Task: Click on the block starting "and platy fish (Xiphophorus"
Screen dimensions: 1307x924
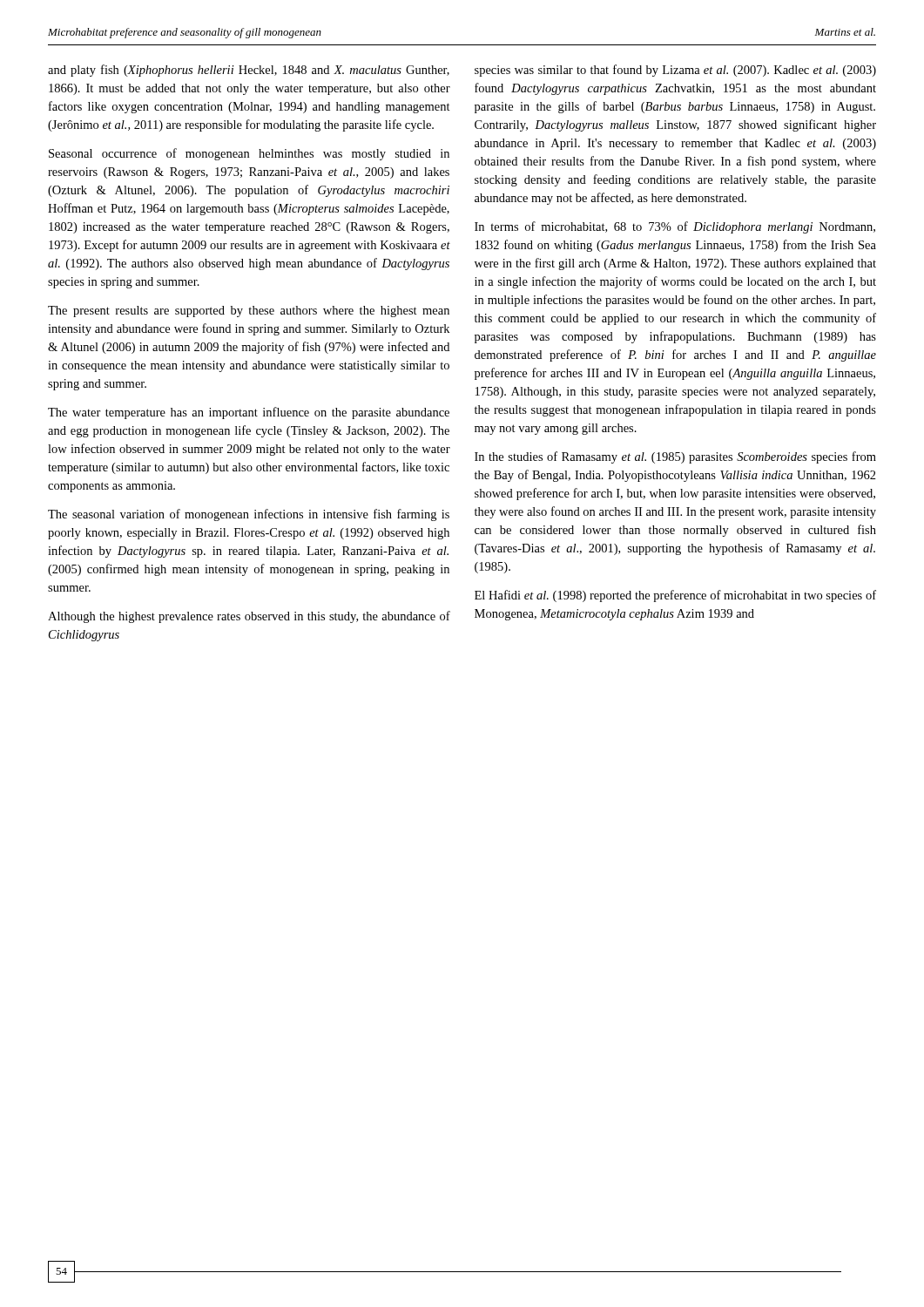Action: 249,98
